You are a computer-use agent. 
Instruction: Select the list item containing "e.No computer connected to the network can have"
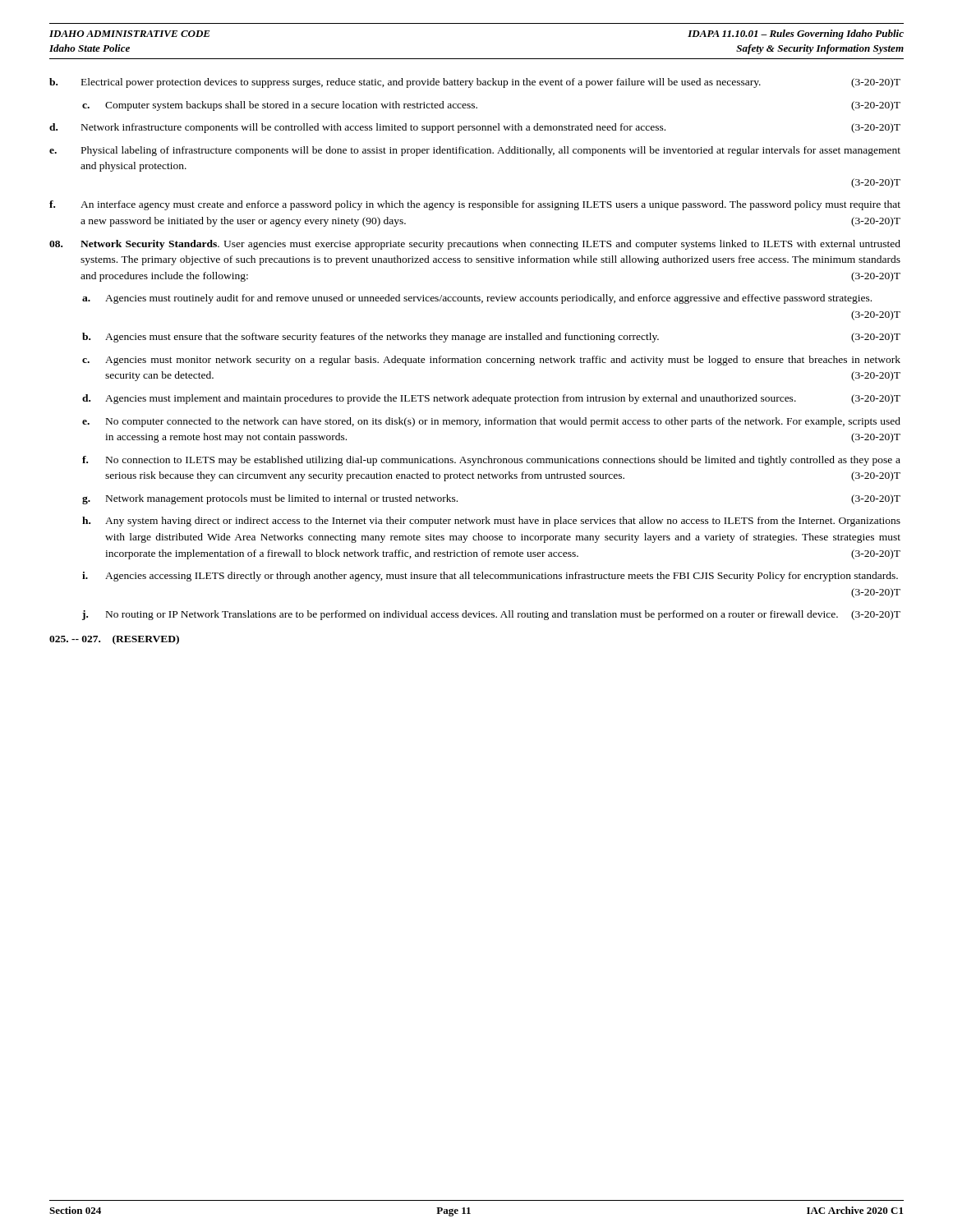pos(491,429)
